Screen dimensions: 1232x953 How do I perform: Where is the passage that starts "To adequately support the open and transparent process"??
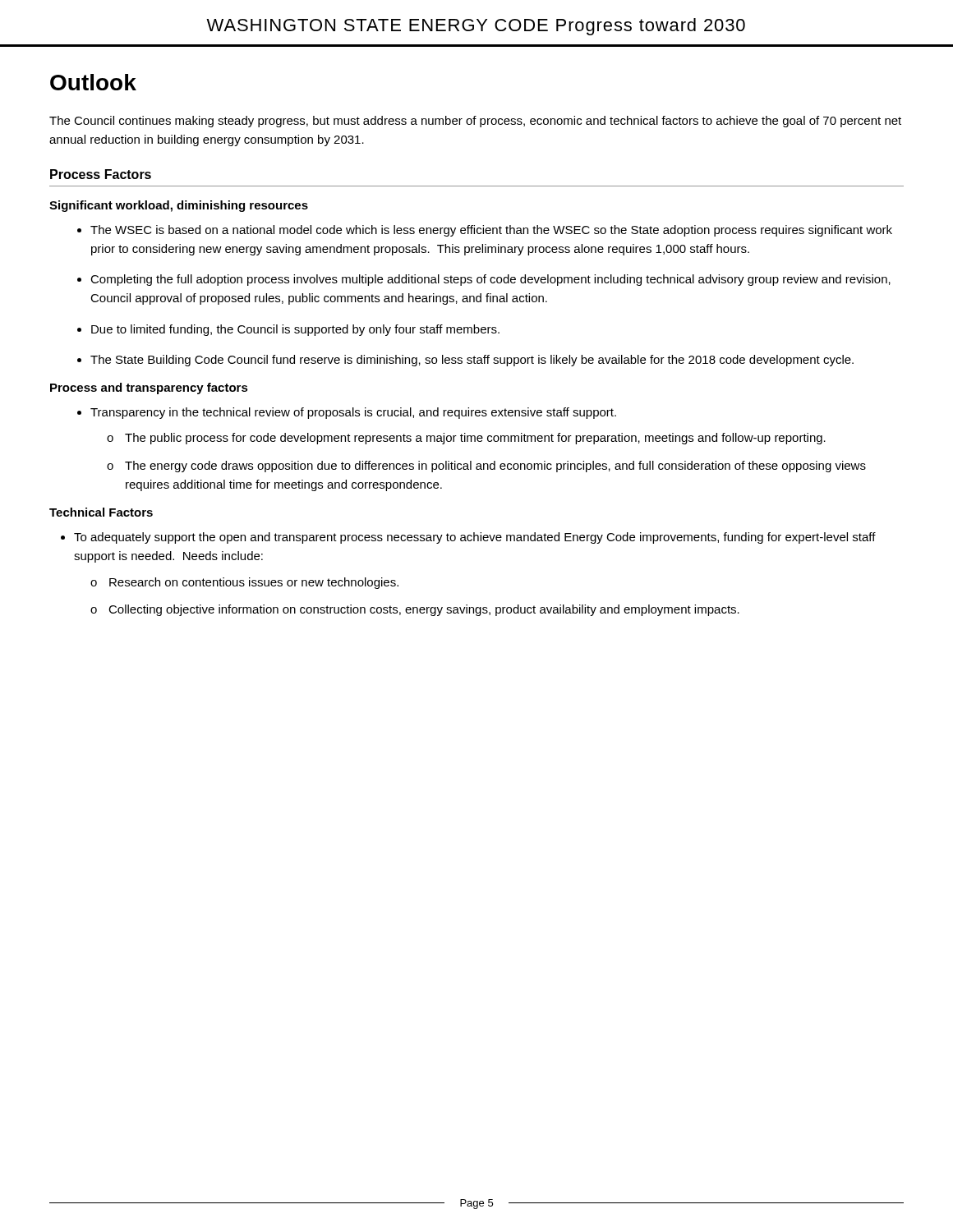click(x=475, y=538)
